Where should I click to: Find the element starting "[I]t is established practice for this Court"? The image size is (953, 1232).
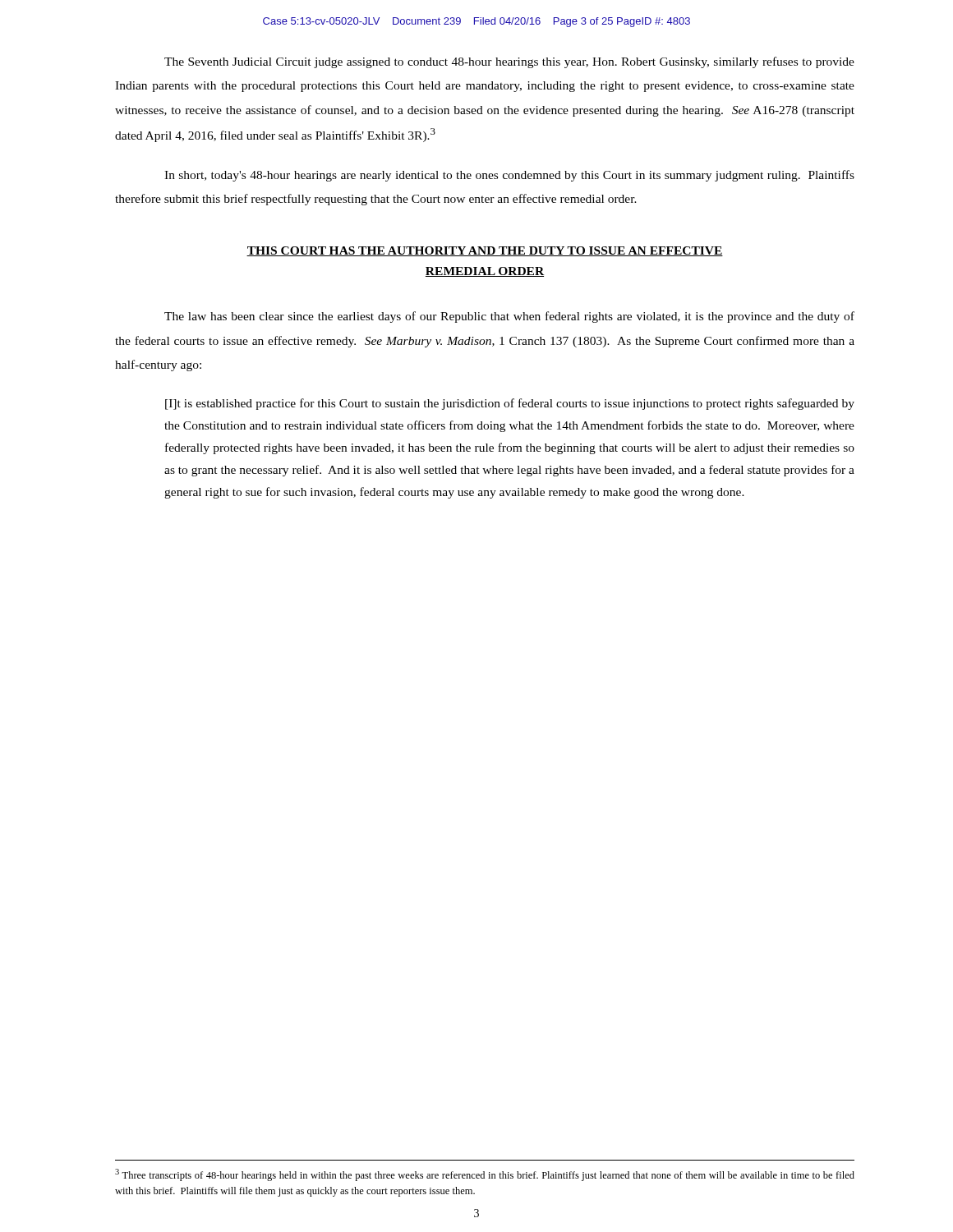pos(509,447)
